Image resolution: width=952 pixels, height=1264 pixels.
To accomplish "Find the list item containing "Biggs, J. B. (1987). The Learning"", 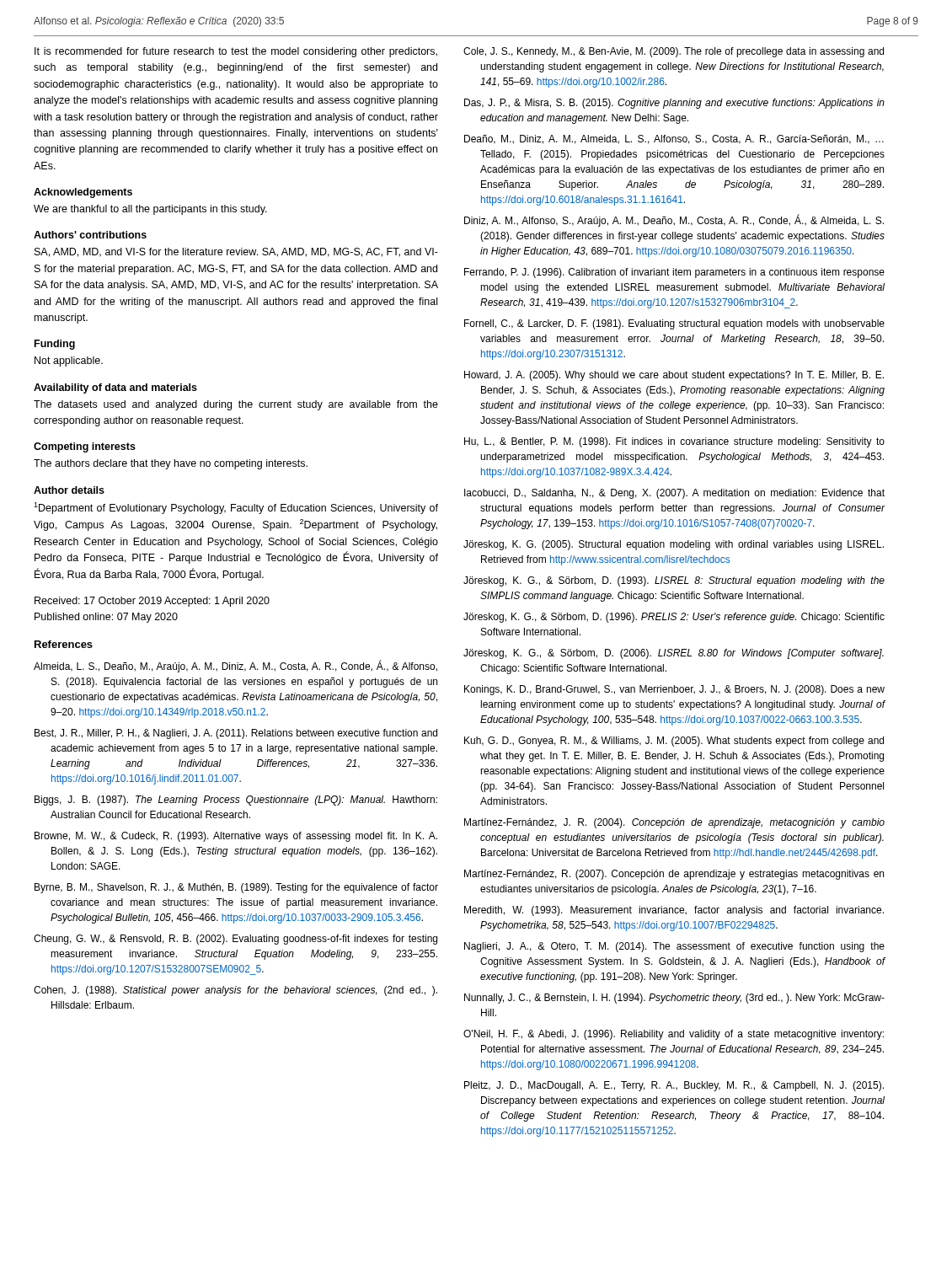I will pos(236,807).
